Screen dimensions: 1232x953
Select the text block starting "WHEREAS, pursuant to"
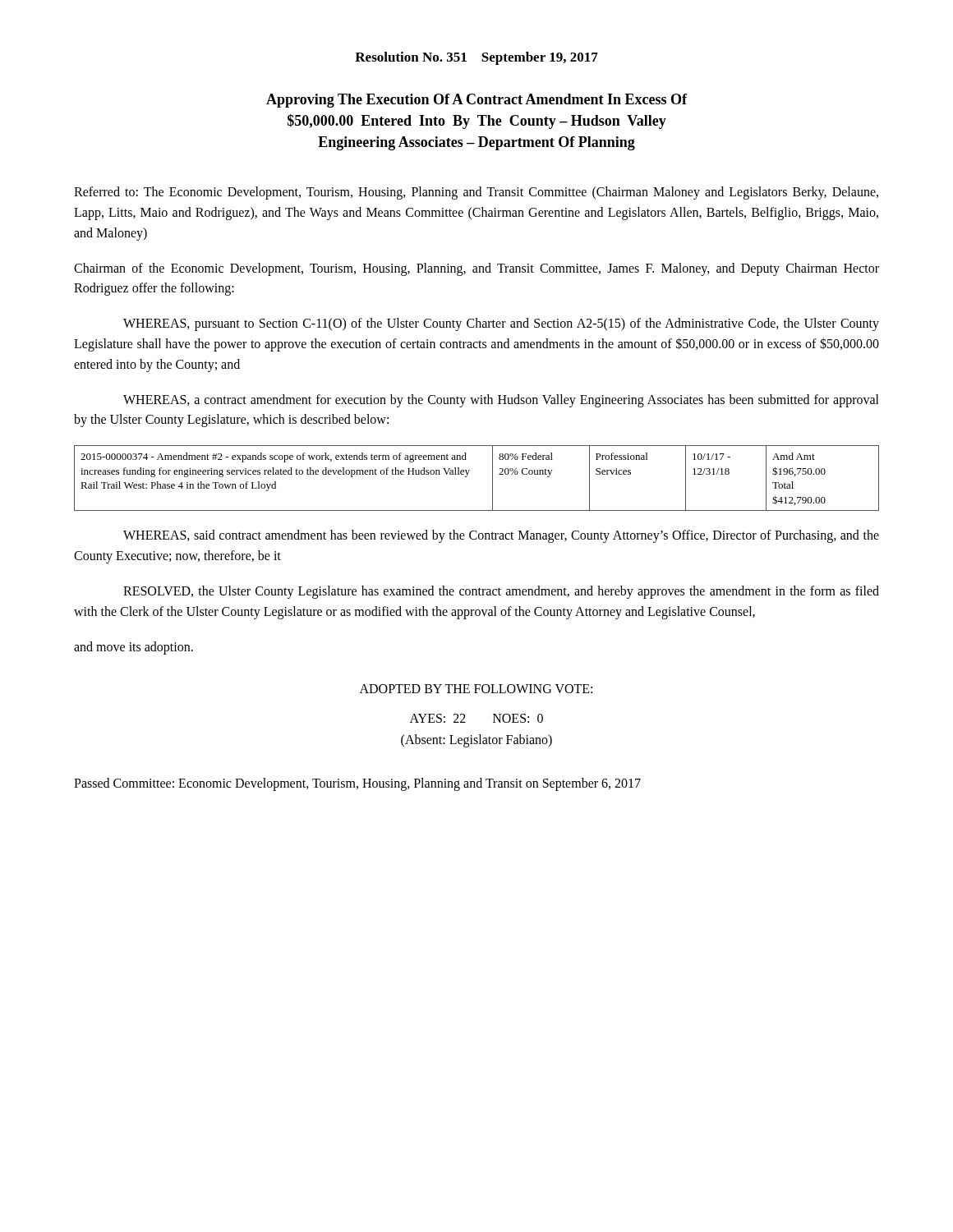coord(476,344)
